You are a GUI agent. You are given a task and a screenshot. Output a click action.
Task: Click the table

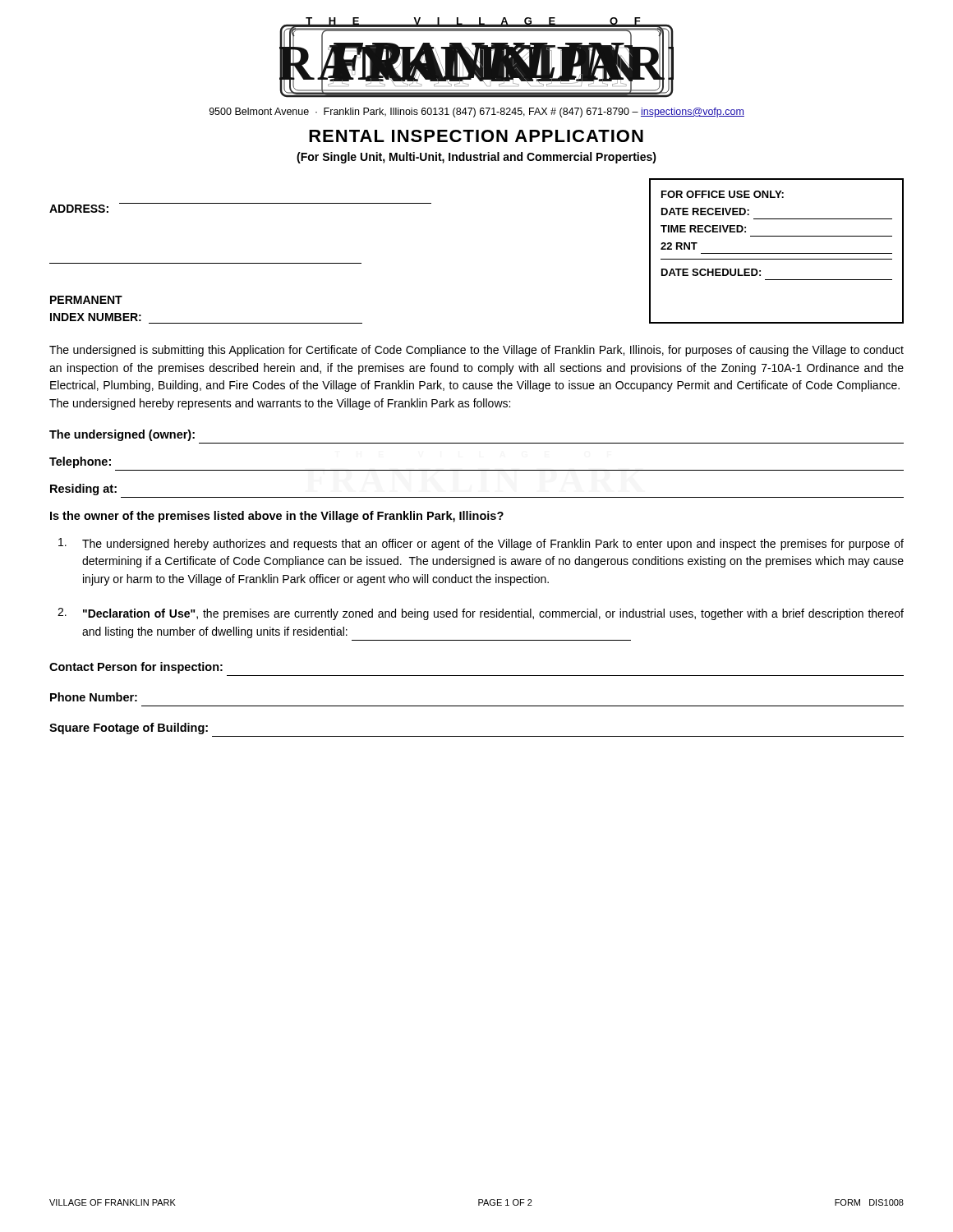point(776,251)
